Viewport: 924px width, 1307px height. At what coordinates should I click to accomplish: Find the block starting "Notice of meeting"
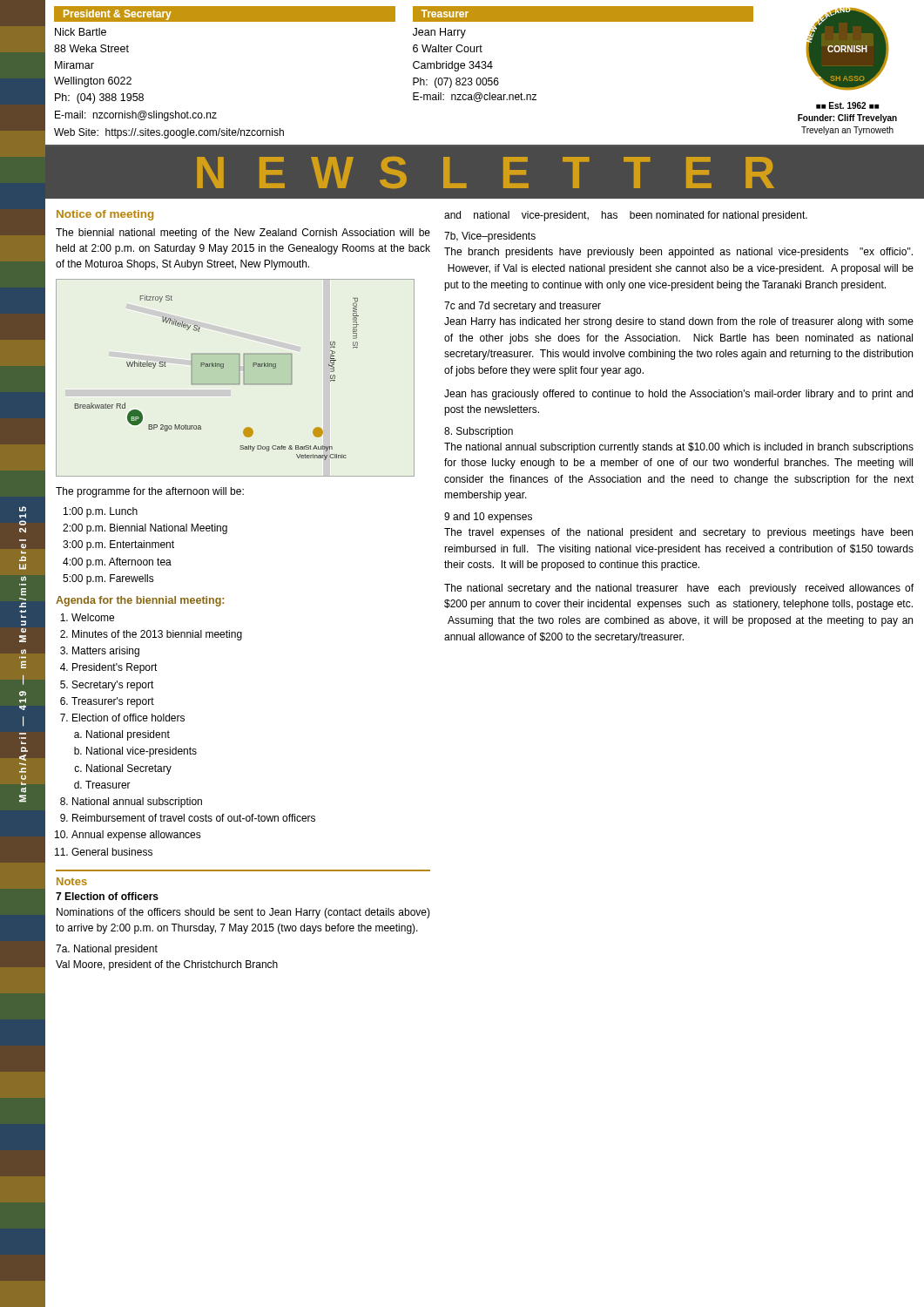coord(105,215)
